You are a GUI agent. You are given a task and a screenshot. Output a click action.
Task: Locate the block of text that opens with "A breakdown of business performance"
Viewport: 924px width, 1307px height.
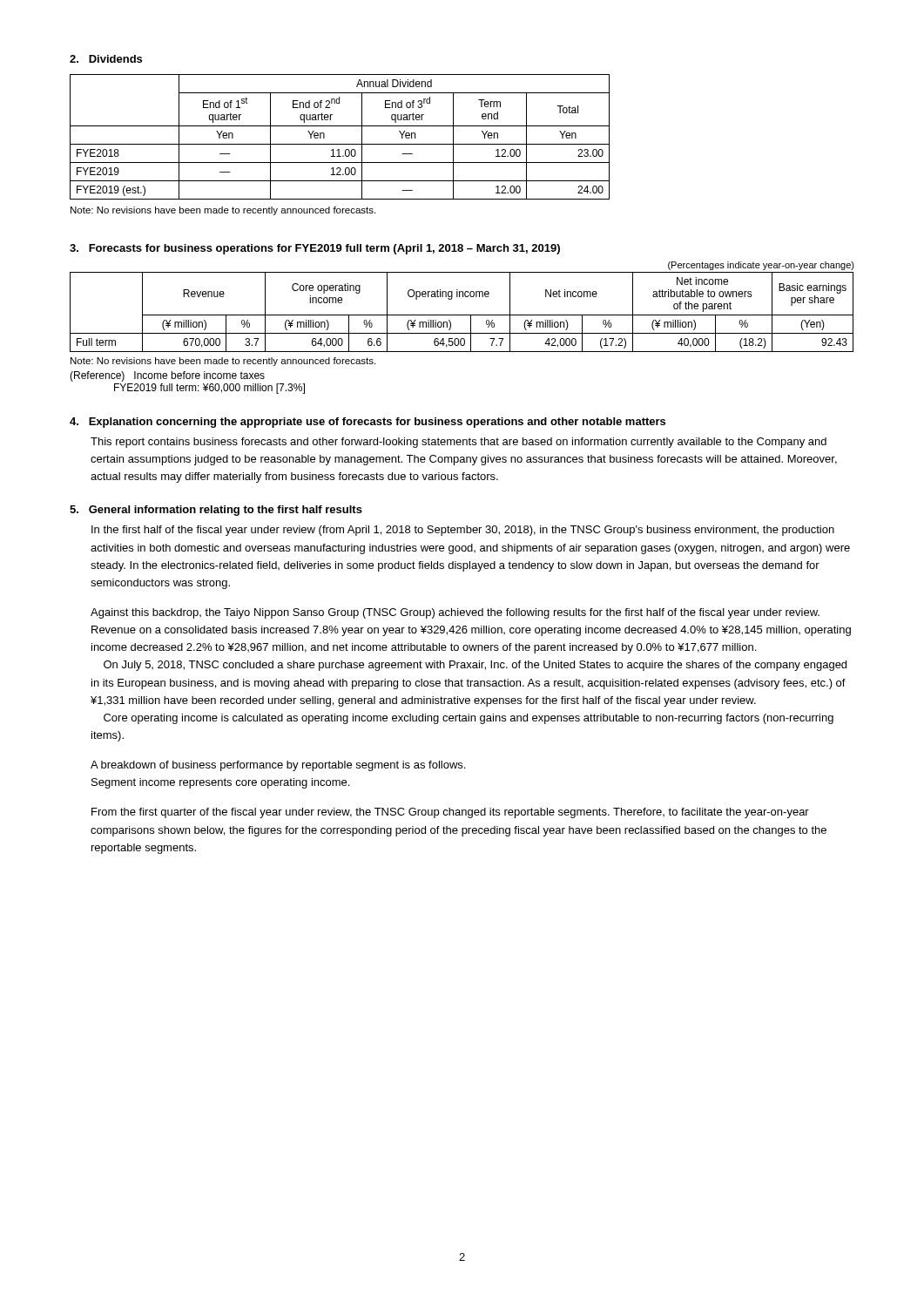278,773
